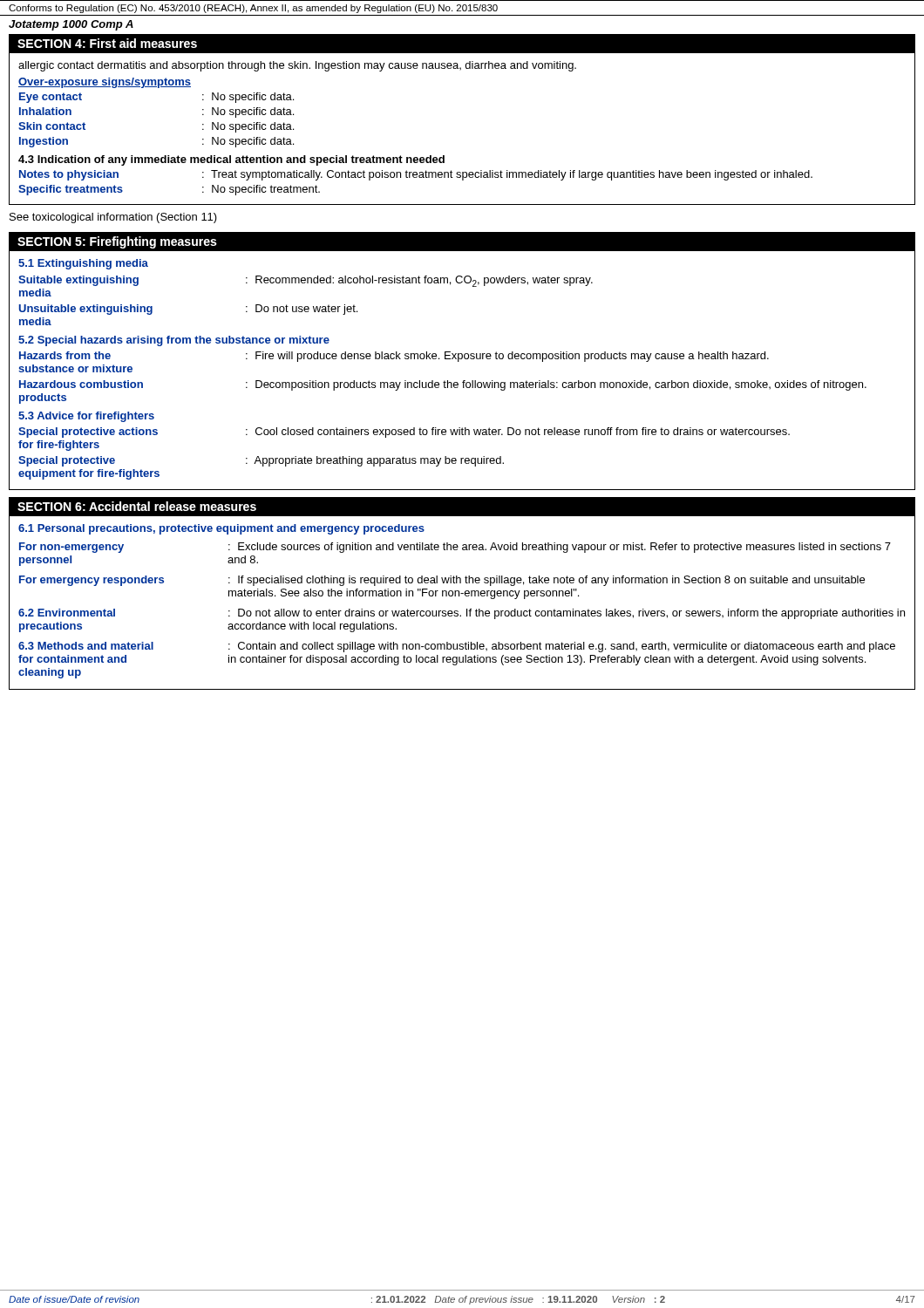Find the passage starting "SECTION 4: First aid measures"
Image resolution: width=924 pixels, height=1308 pixels.
click(107, 44)
